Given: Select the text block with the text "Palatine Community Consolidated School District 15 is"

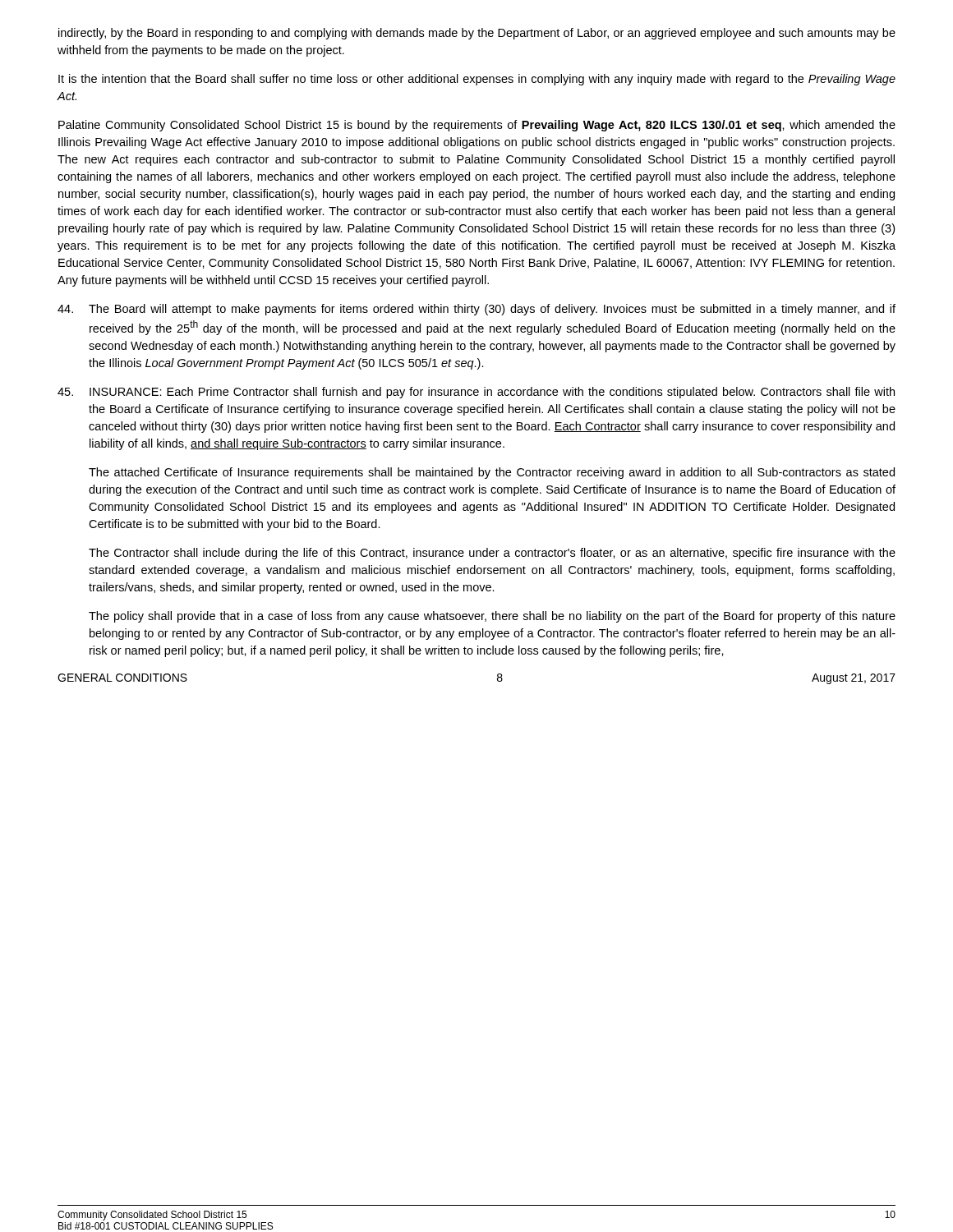Looking at the screenshot, I should [x=476, y=203].
